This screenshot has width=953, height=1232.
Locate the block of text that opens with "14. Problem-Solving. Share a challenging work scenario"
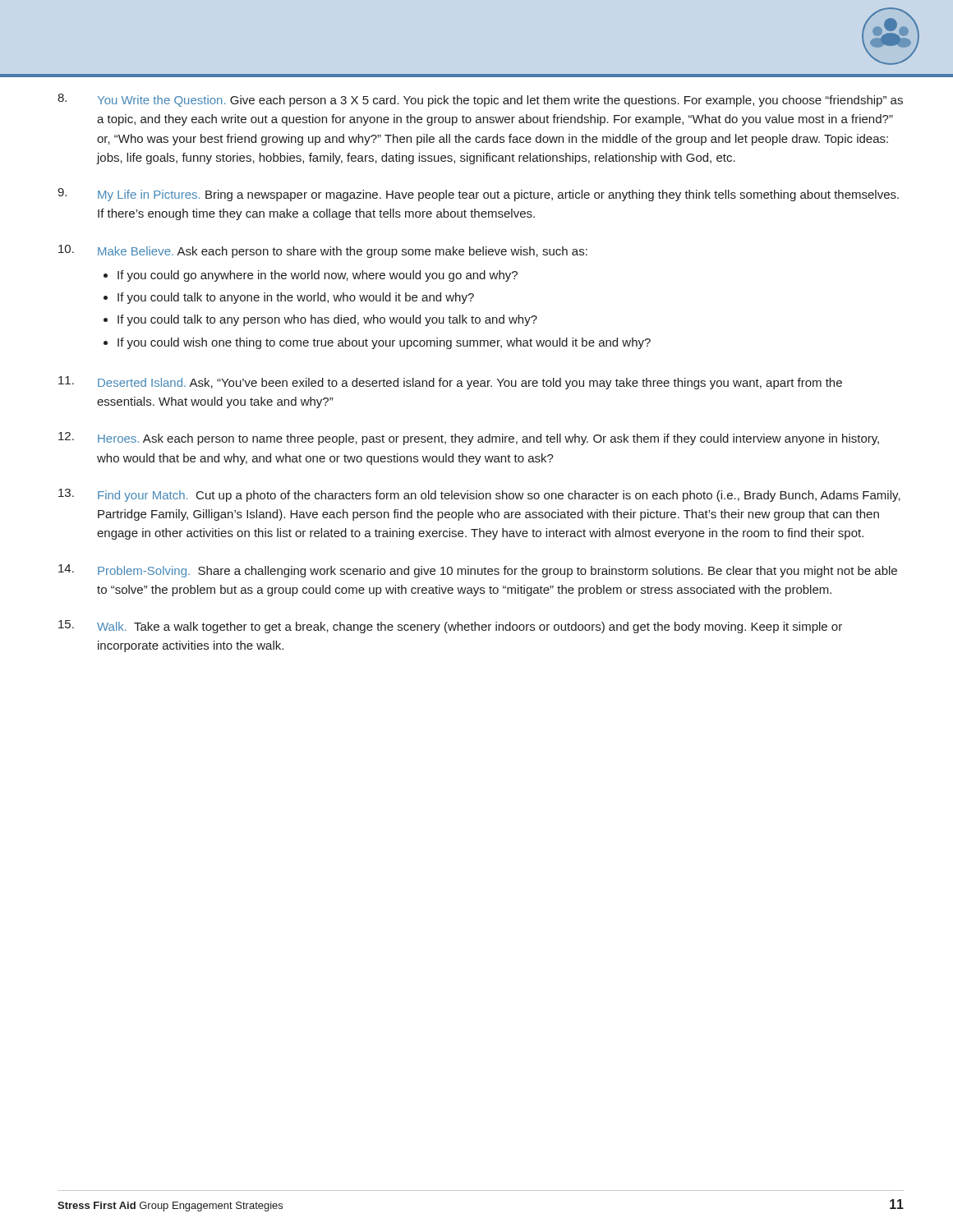(x=481, y=580)
